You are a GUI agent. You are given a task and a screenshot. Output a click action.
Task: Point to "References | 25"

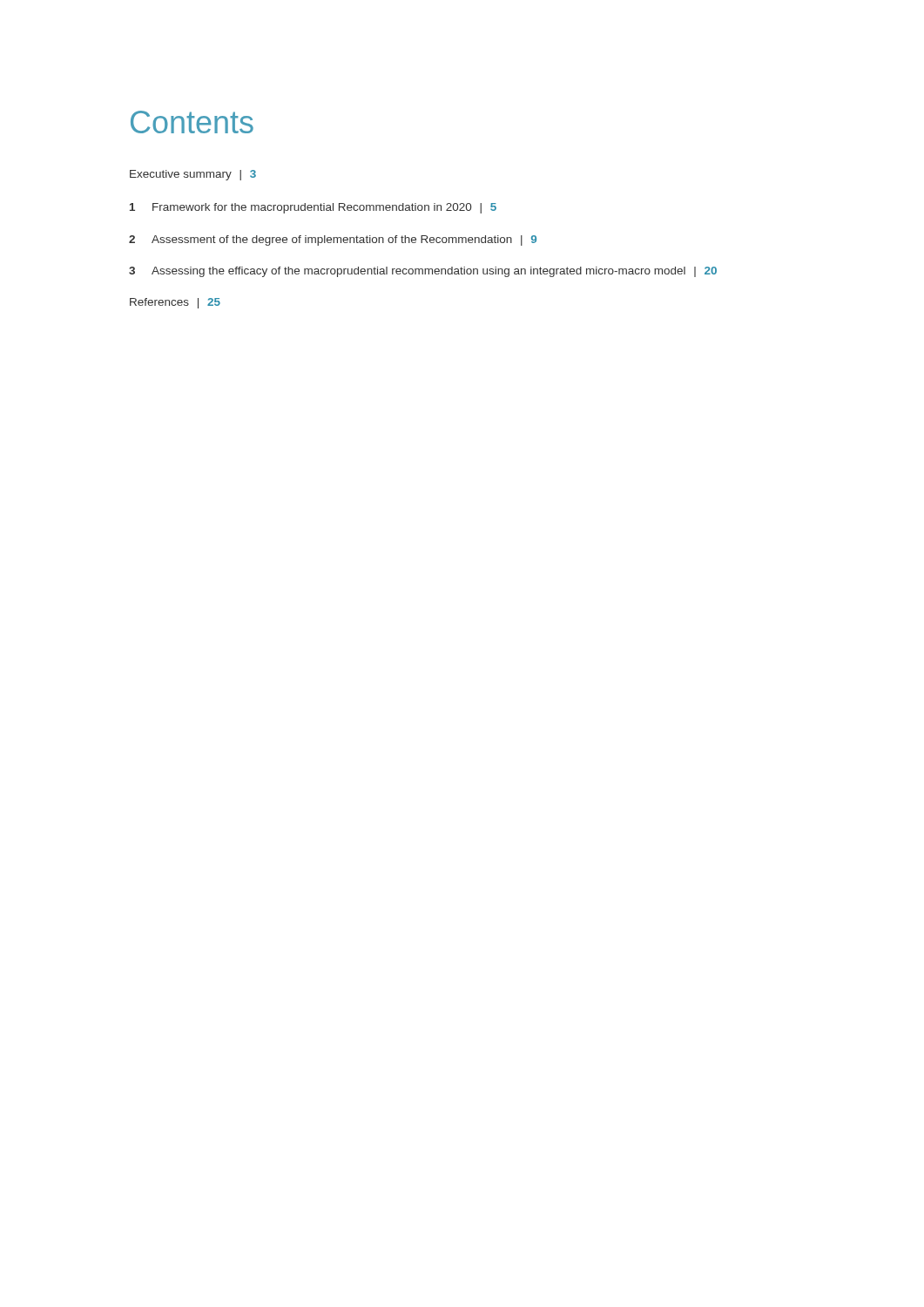tap(175, 303)
